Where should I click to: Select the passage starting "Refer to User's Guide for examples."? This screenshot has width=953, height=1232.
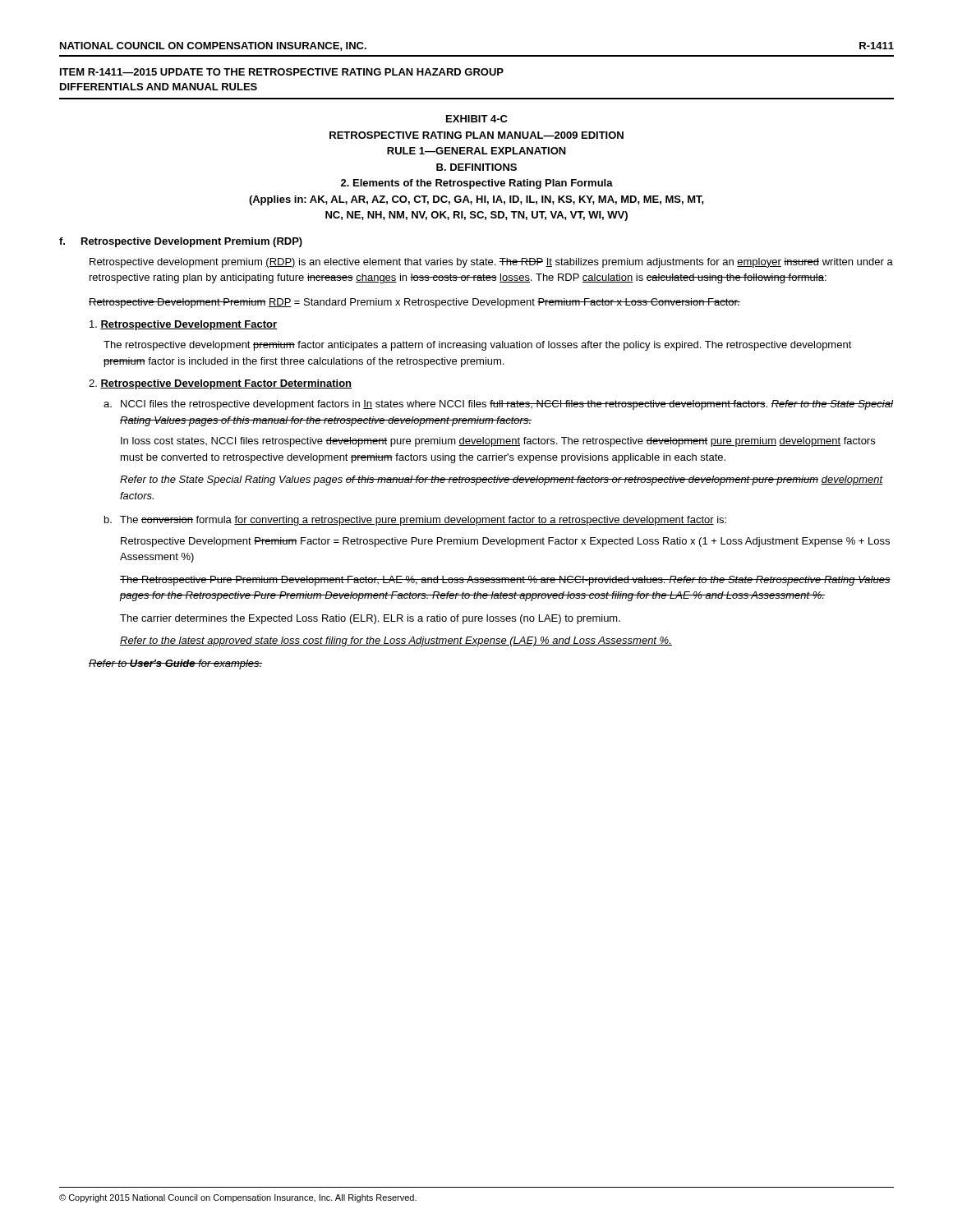point(175,663)
